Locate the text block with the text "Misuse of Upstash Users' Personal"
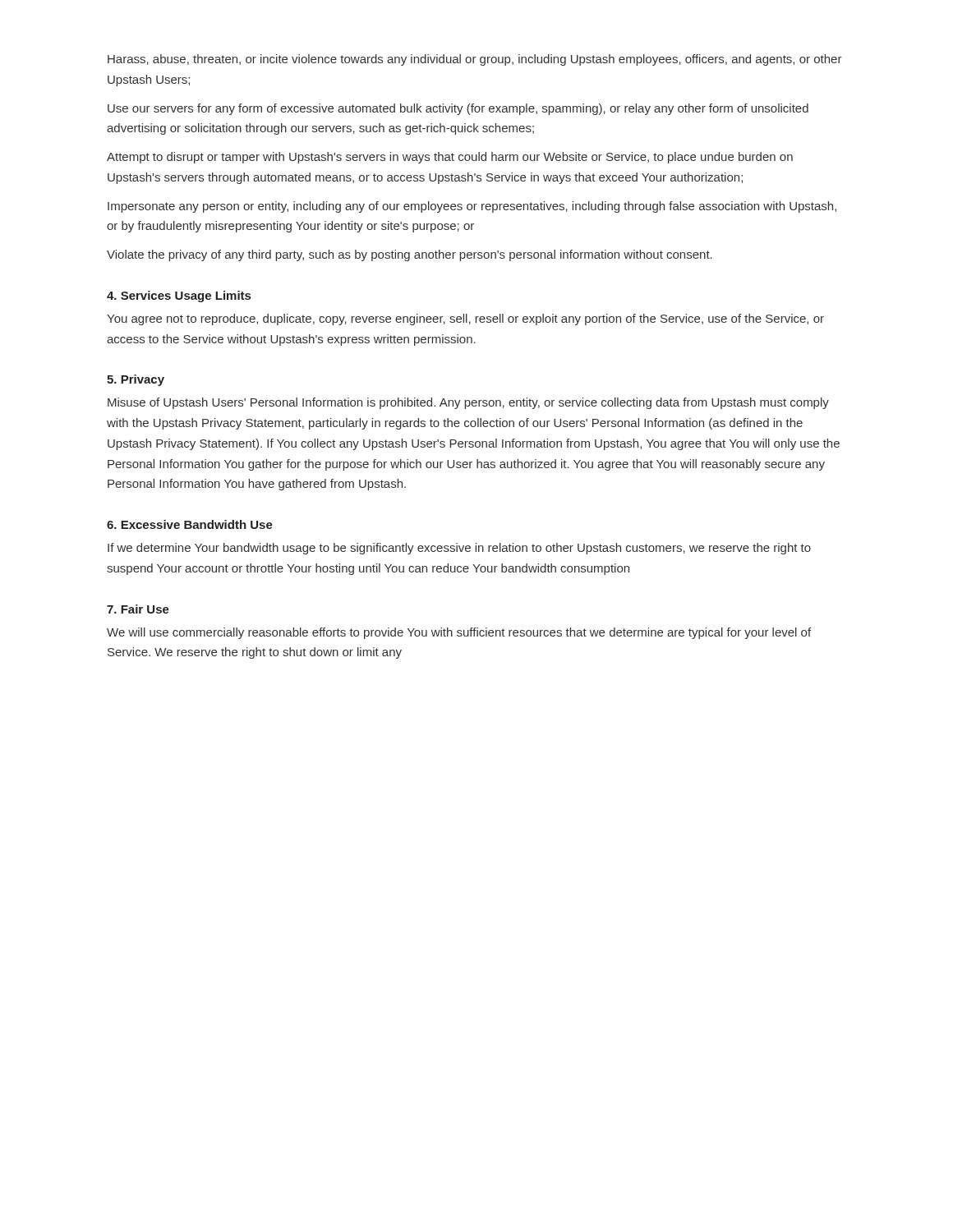The image size is (953, 1232). pyautogui.click(x=473, y=443)
